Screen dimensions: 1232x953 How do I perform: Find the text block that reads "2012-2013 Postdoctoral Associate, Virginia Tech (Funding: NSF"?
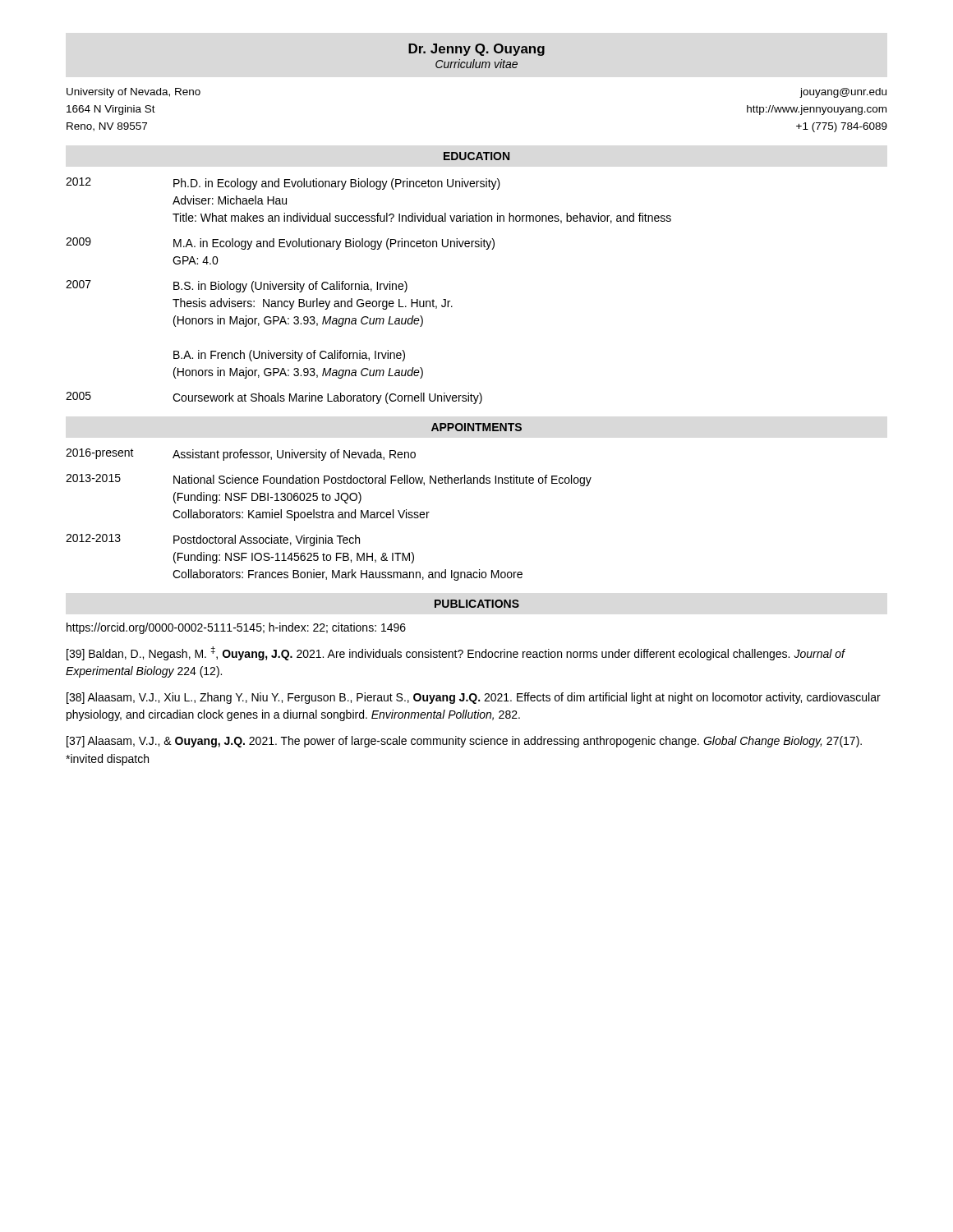click(213, 540)
